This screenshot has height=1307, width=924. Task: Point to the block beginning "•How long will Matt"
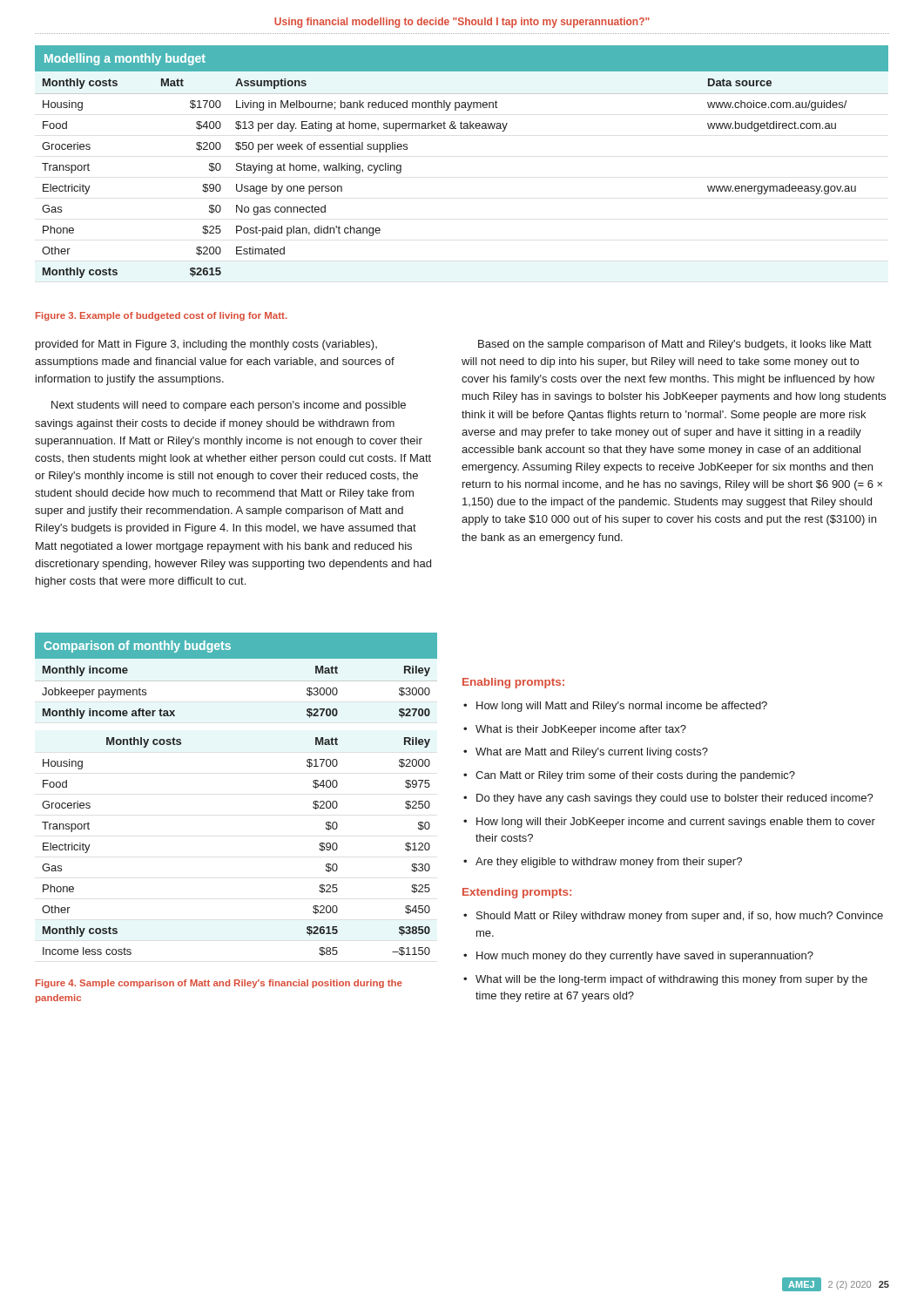[615, 706]
